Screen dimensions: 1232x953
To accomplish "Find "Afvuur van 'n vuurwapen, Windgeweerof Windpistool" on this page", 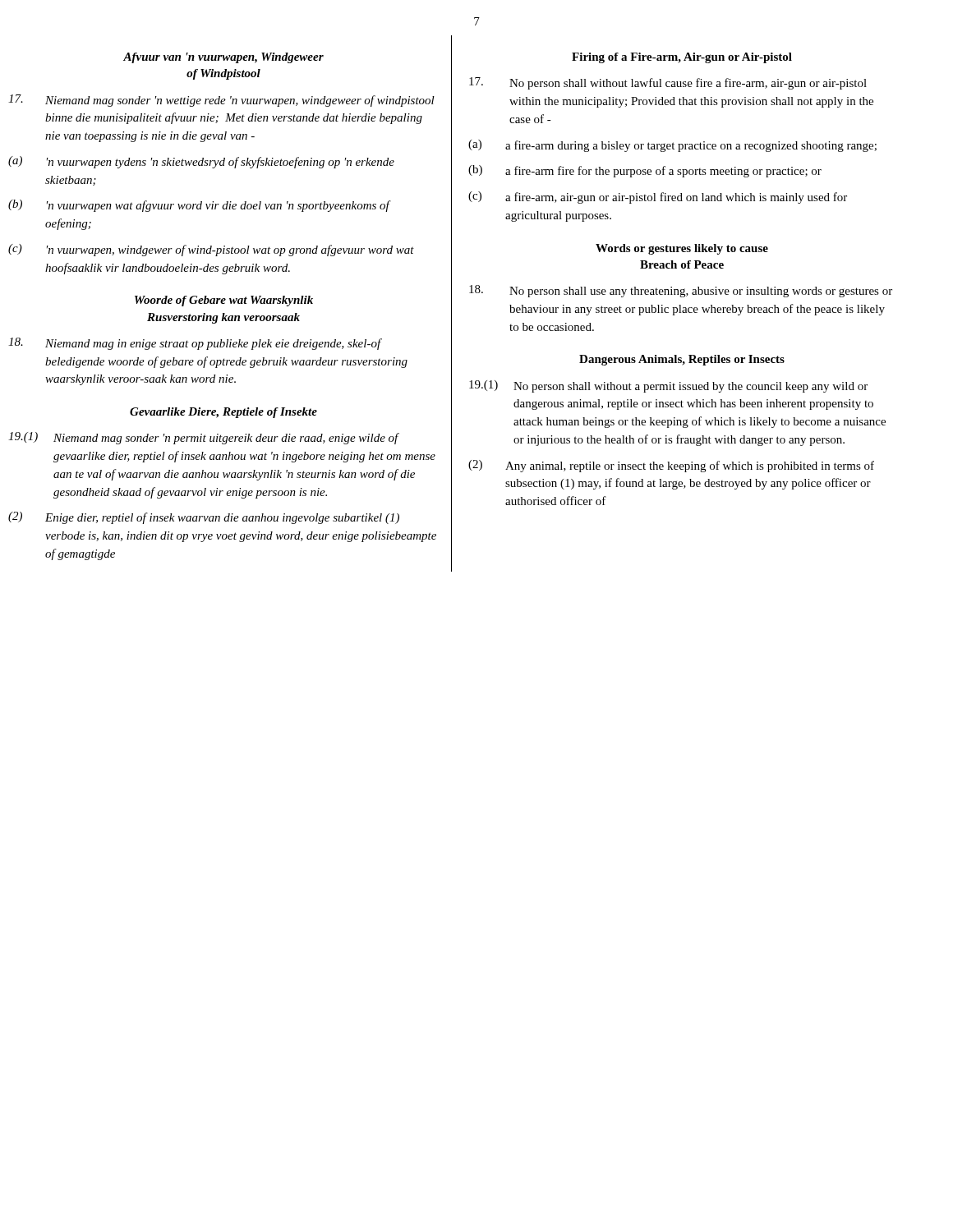I will tap(223, 65).
